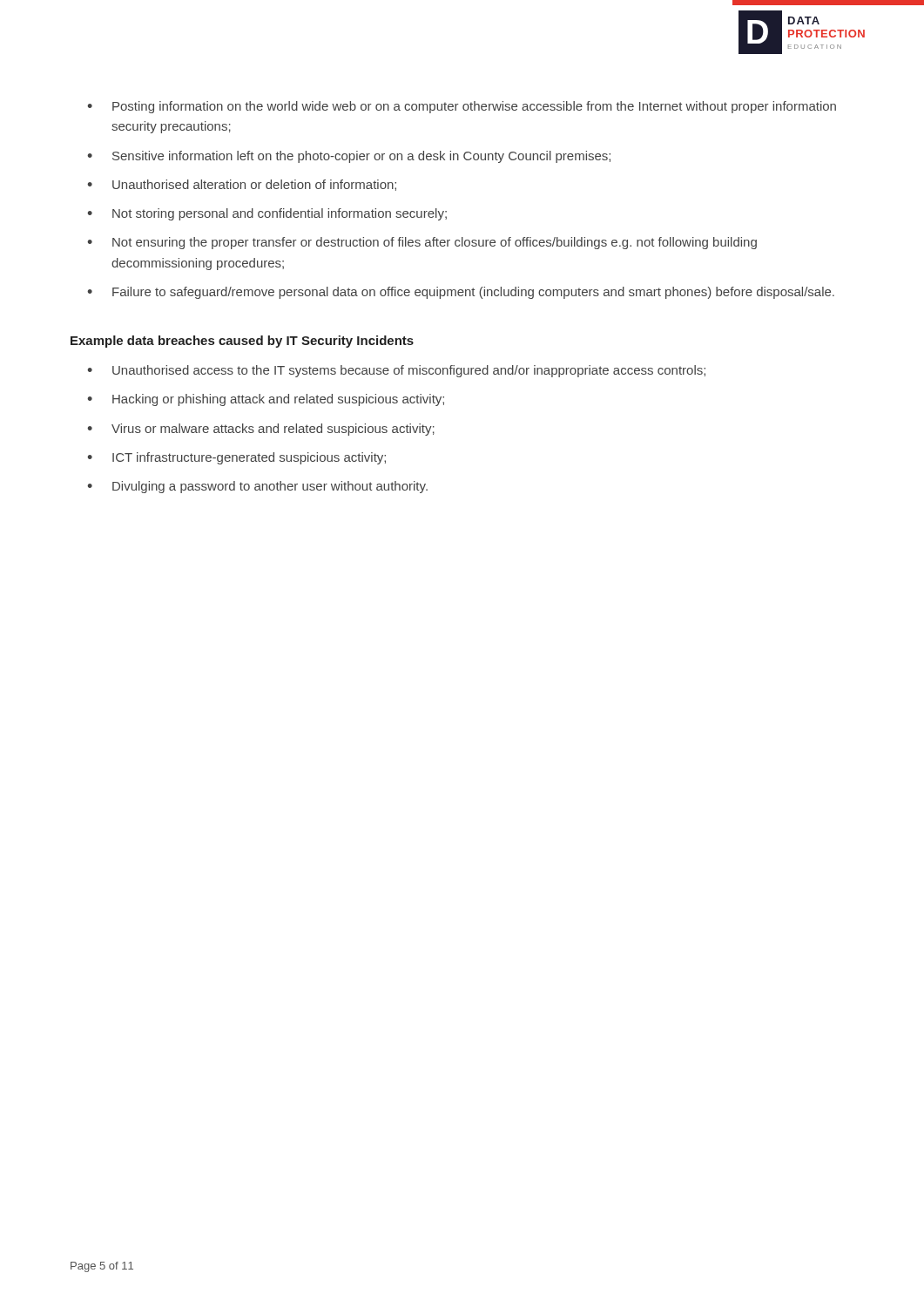Select the block starting "Not storing personal and"
The image size is (924, 1307).
point(267,214)
